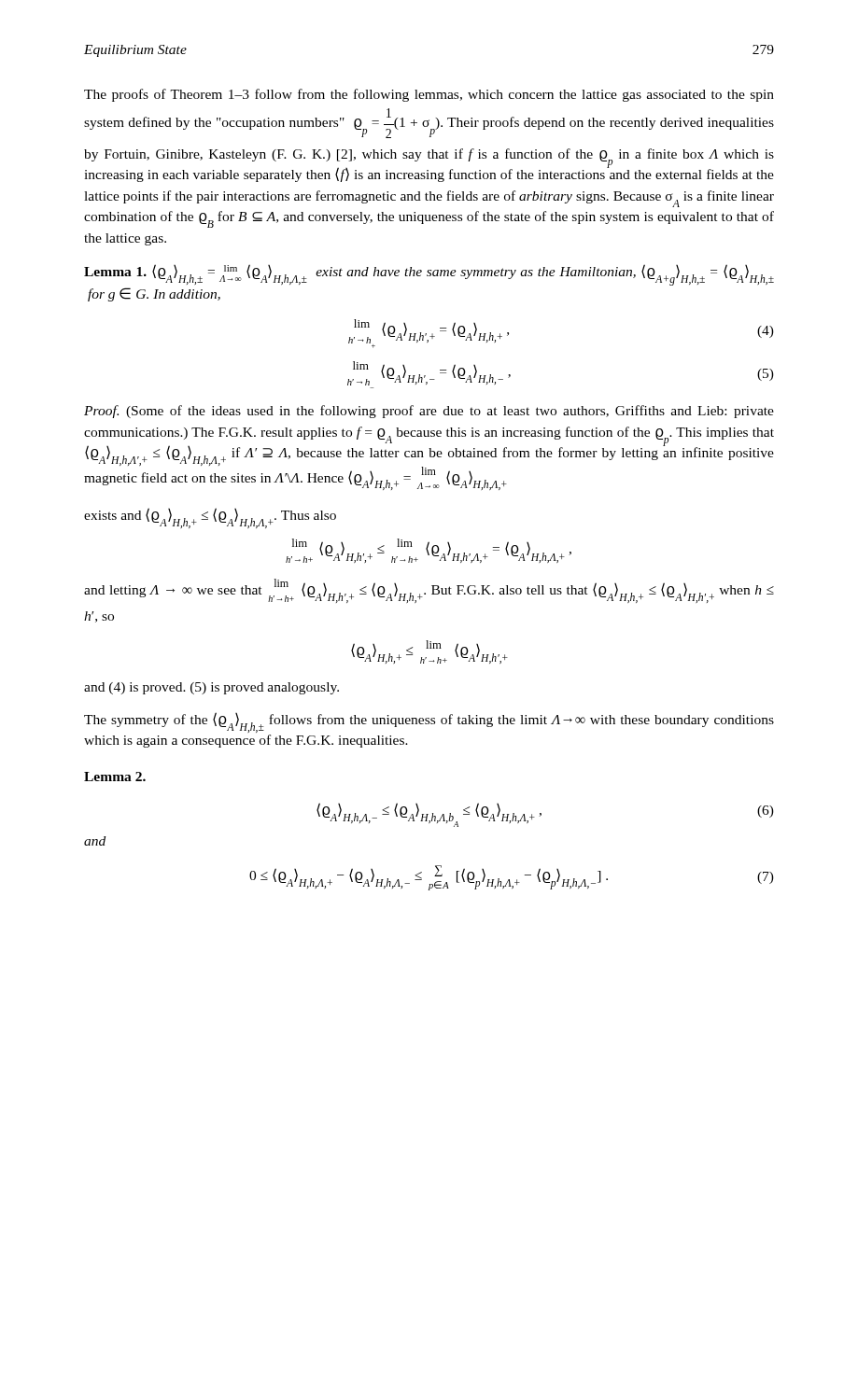Image resolution: width=858 pixels, height=1400 pixels.
Task: Where is the passage that starts "The symmetry of the ⟨ϱA⟩H,h,±"?
Action: [429, 729]
